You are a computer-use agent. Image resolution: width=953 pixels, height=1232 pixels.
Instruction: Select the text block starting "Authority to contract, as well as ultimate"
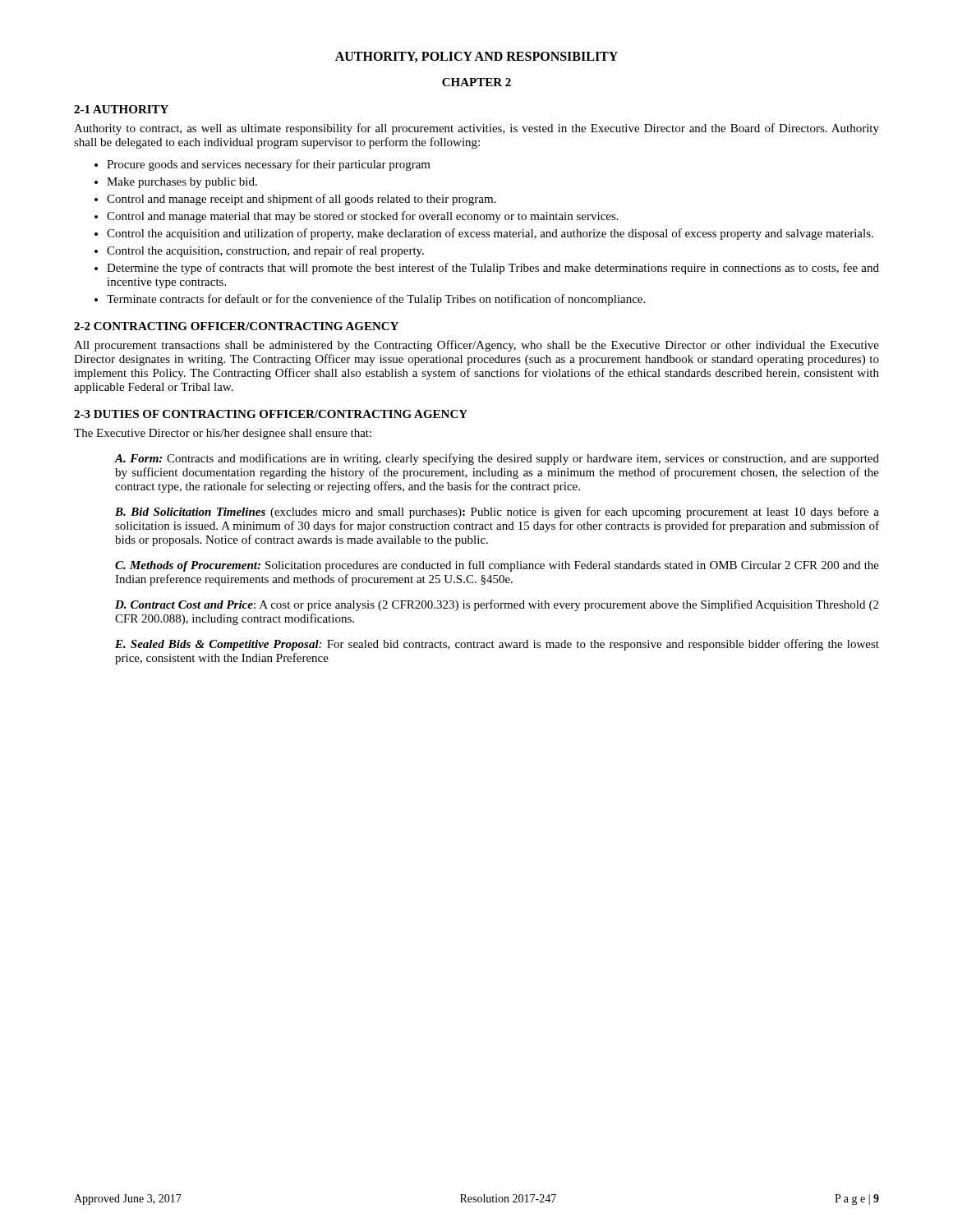(476, 135)
